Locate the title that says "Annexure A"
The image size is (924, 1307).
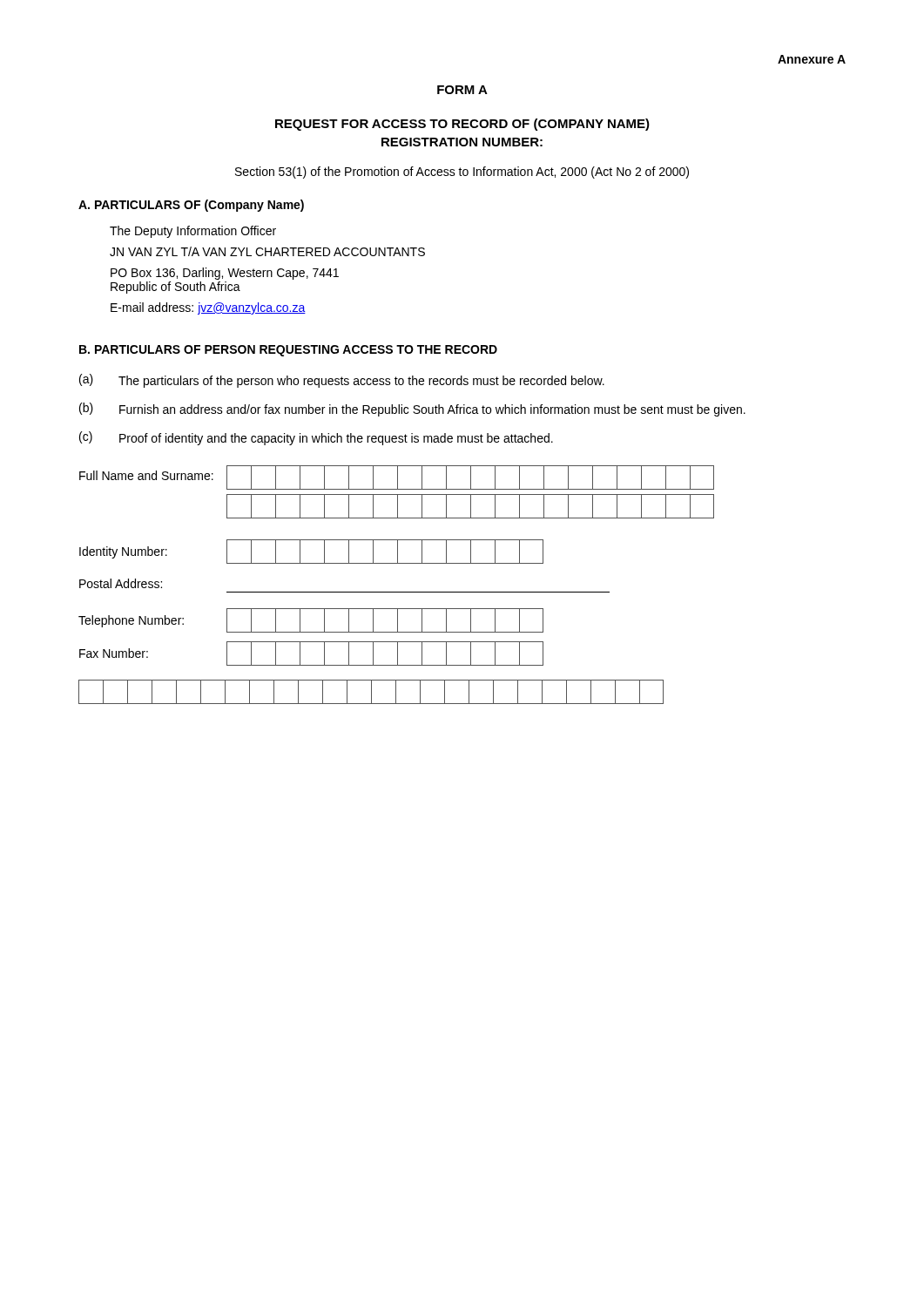[812, 59]
